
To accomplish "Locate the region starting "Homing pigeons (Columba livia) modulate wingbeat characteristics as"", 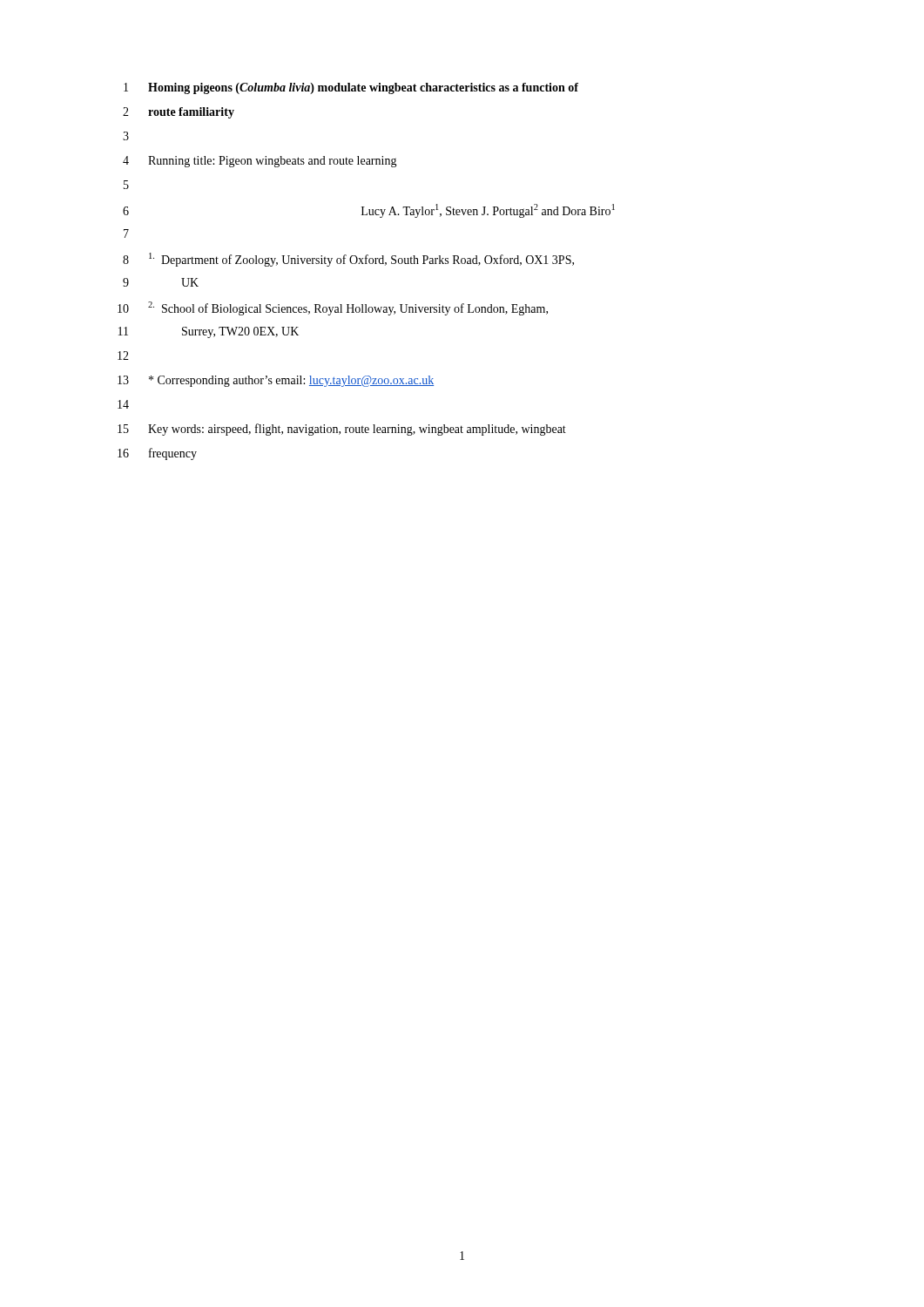I will [363, 88].
